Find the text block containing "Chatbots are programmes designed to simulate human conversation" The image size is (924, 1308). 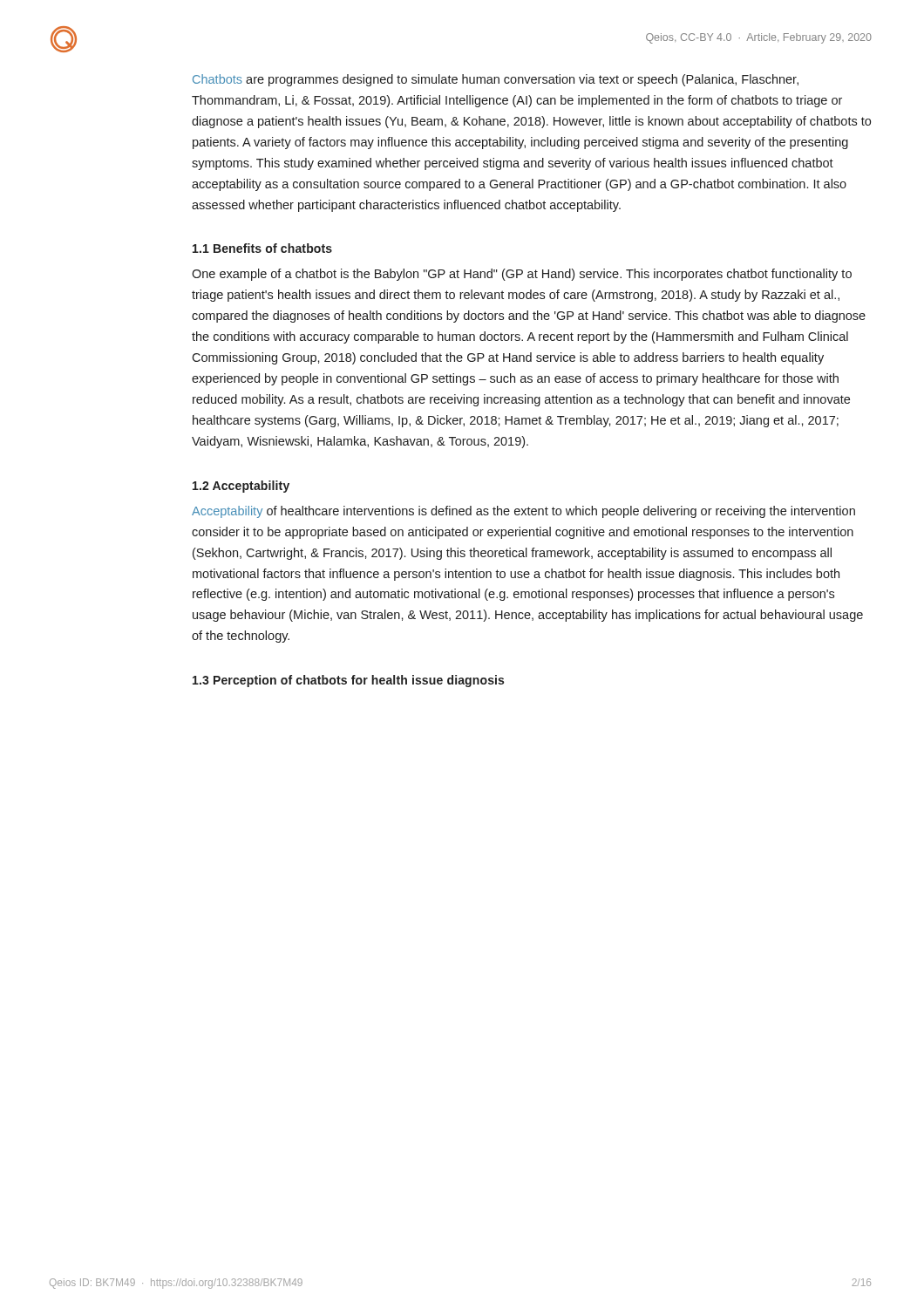coord(532,143)
